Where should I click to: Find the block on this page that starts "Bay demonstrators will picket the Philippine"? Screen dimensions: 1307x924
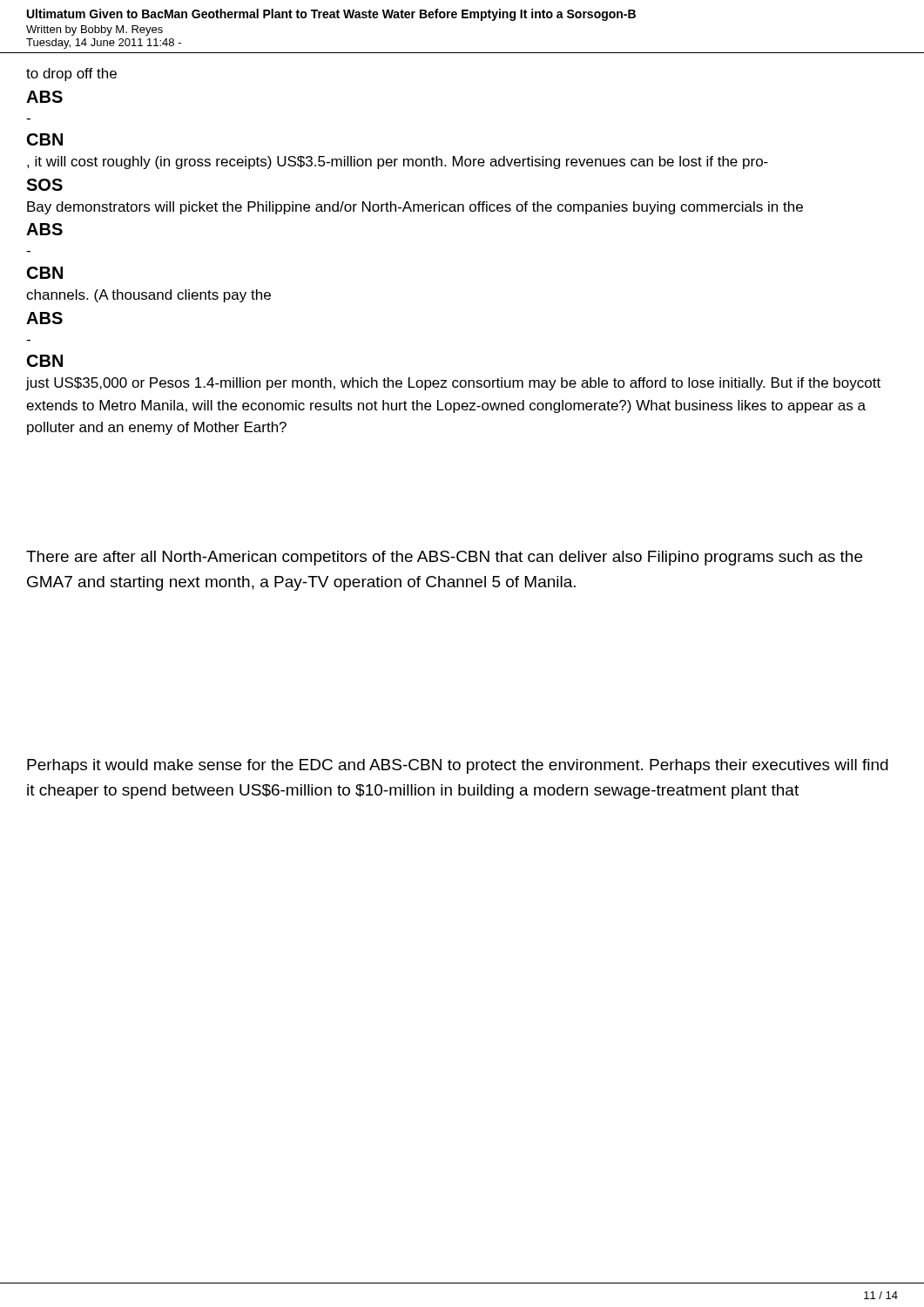coord(415,207)
